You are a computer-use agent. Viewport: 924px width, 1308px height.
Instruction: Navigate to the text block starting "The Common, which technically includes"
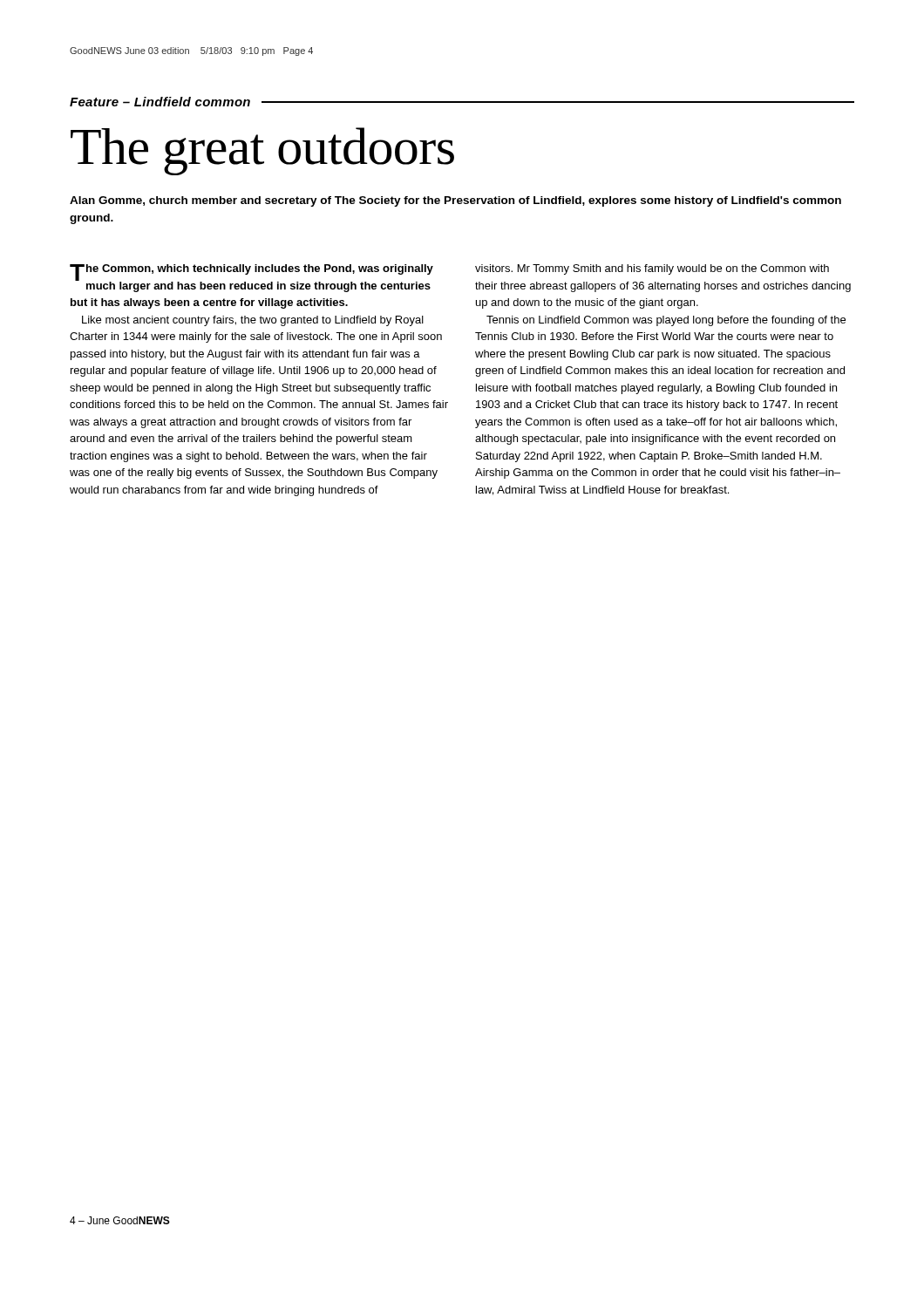coord(259,379)
